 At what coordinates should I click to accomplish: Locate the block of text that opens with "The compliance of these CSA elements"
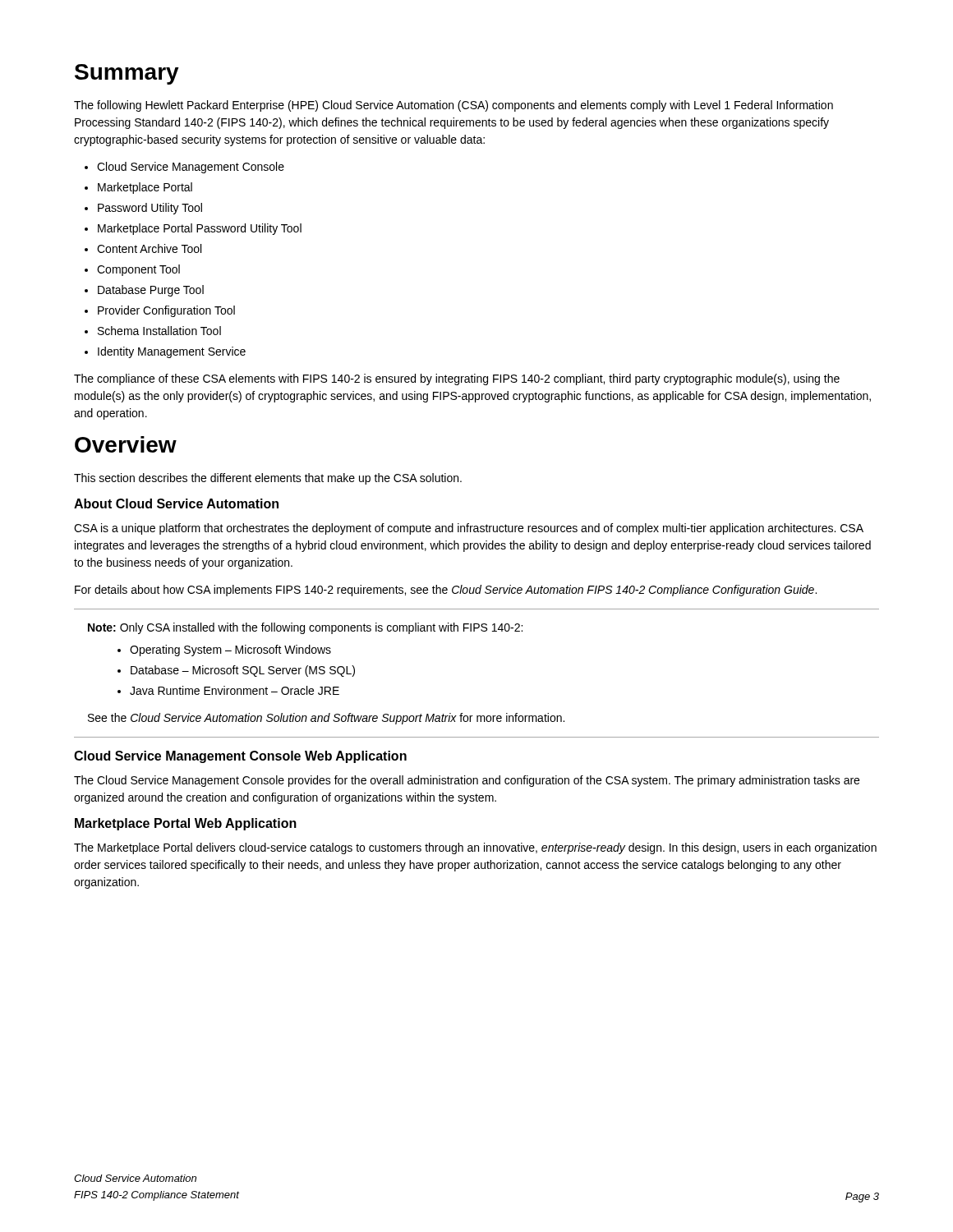tap(476, 396)
